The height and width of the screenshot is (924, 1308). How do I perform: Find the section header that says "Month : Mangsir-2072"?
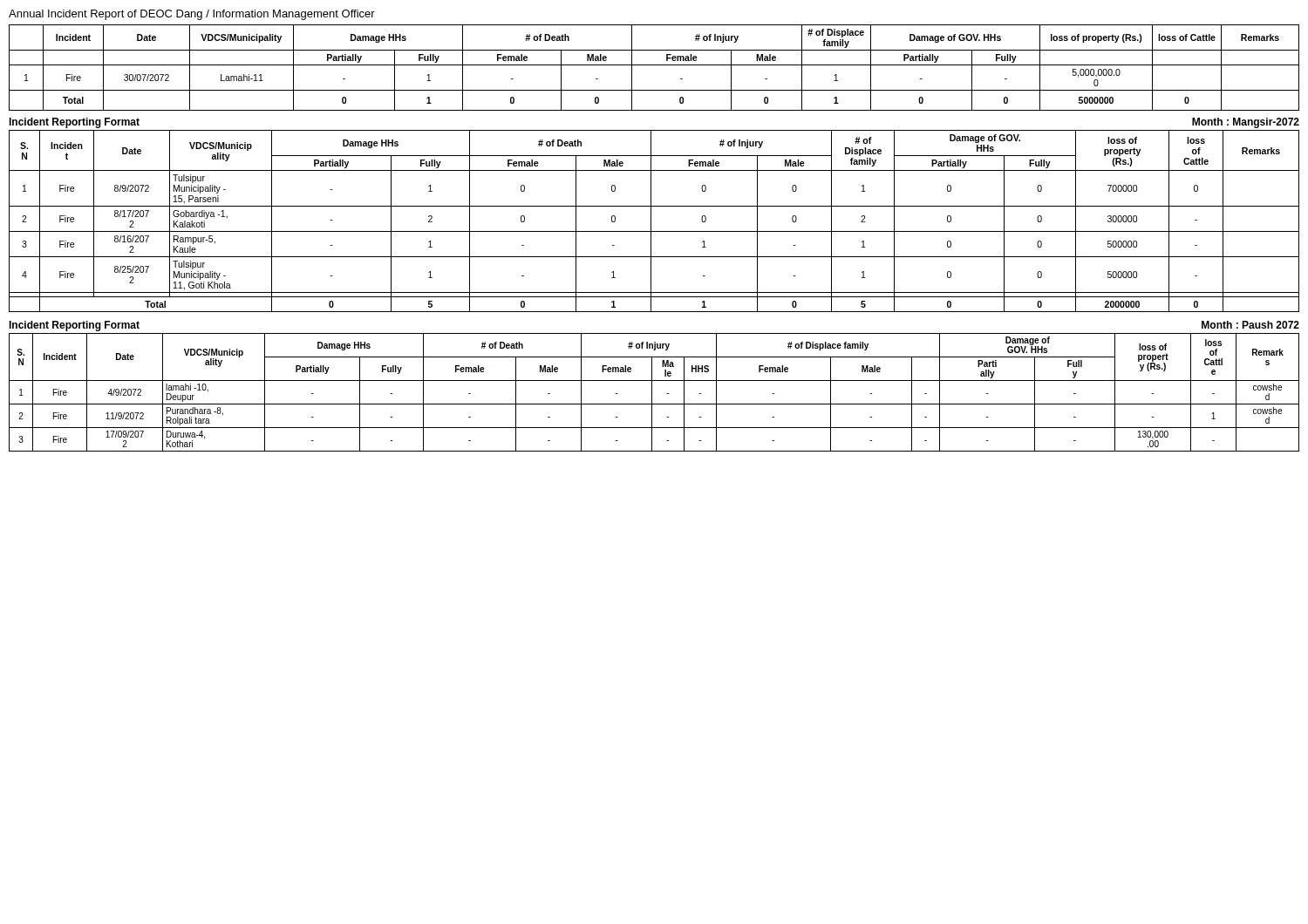point(1245,122)
